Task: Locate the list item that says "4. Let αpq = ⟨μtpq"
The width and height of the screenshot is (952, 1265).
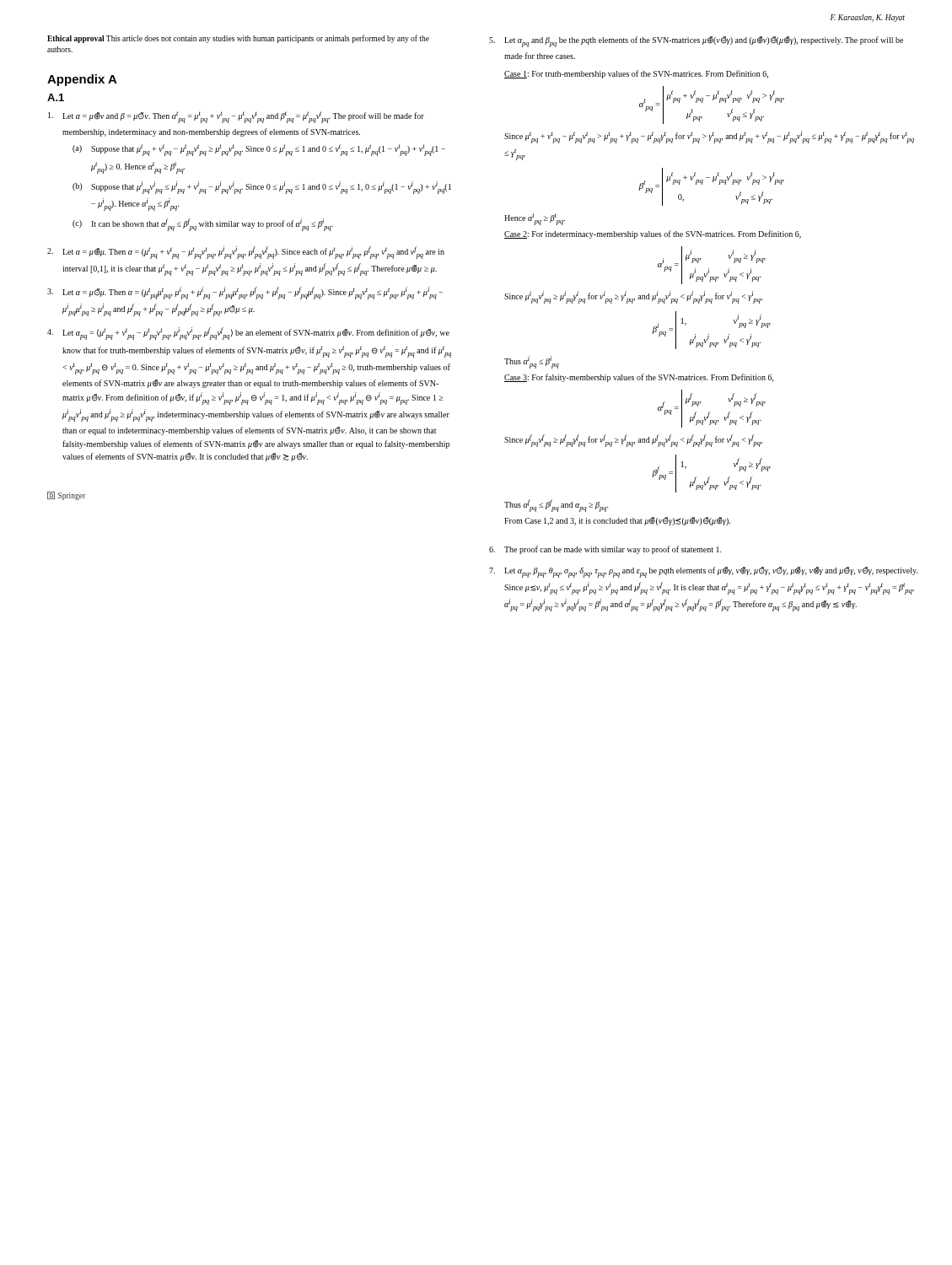Action: tap(250, 395)
